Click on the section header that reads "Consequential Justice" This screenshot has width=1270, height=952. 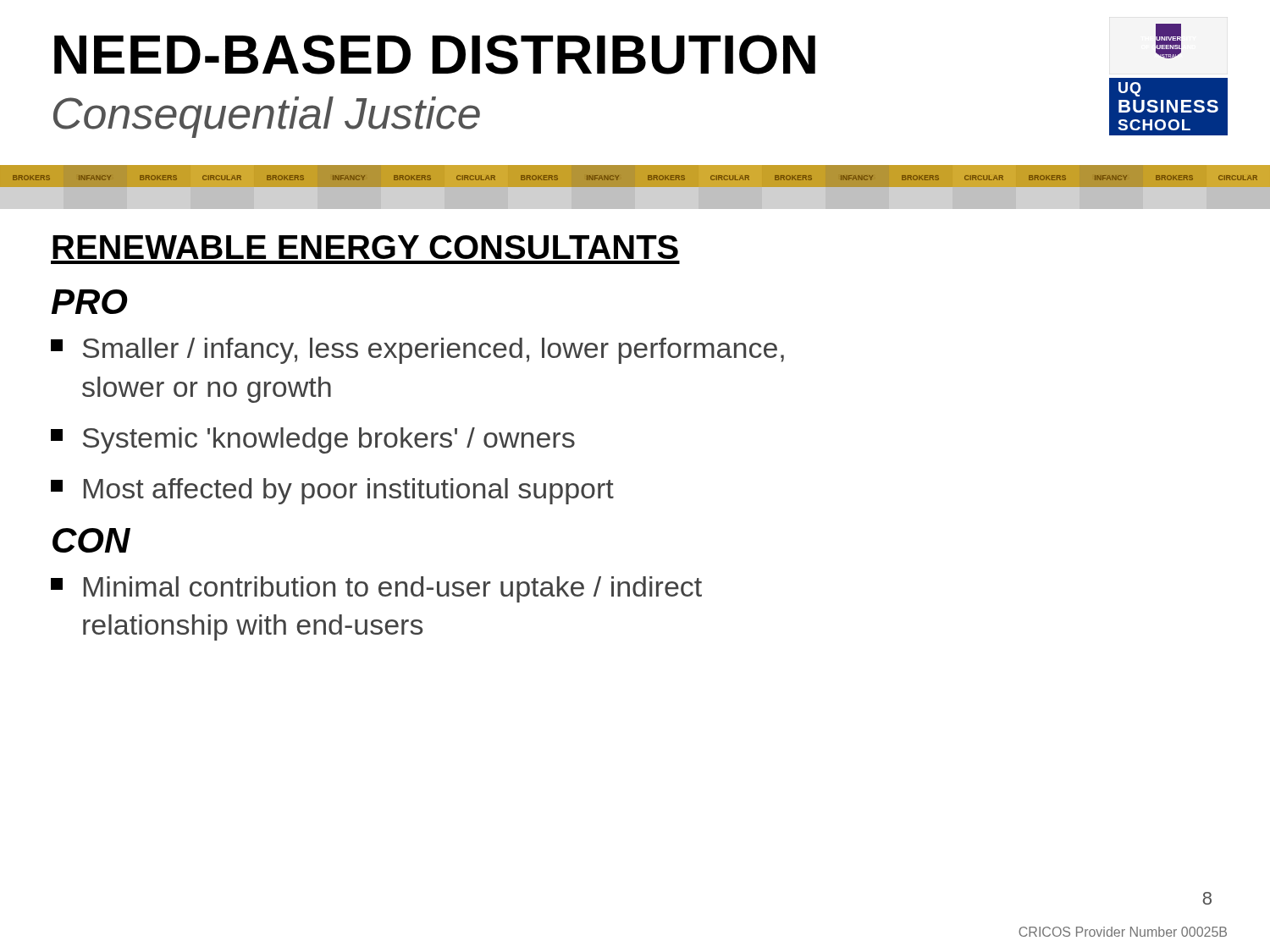tap(266, 114)
